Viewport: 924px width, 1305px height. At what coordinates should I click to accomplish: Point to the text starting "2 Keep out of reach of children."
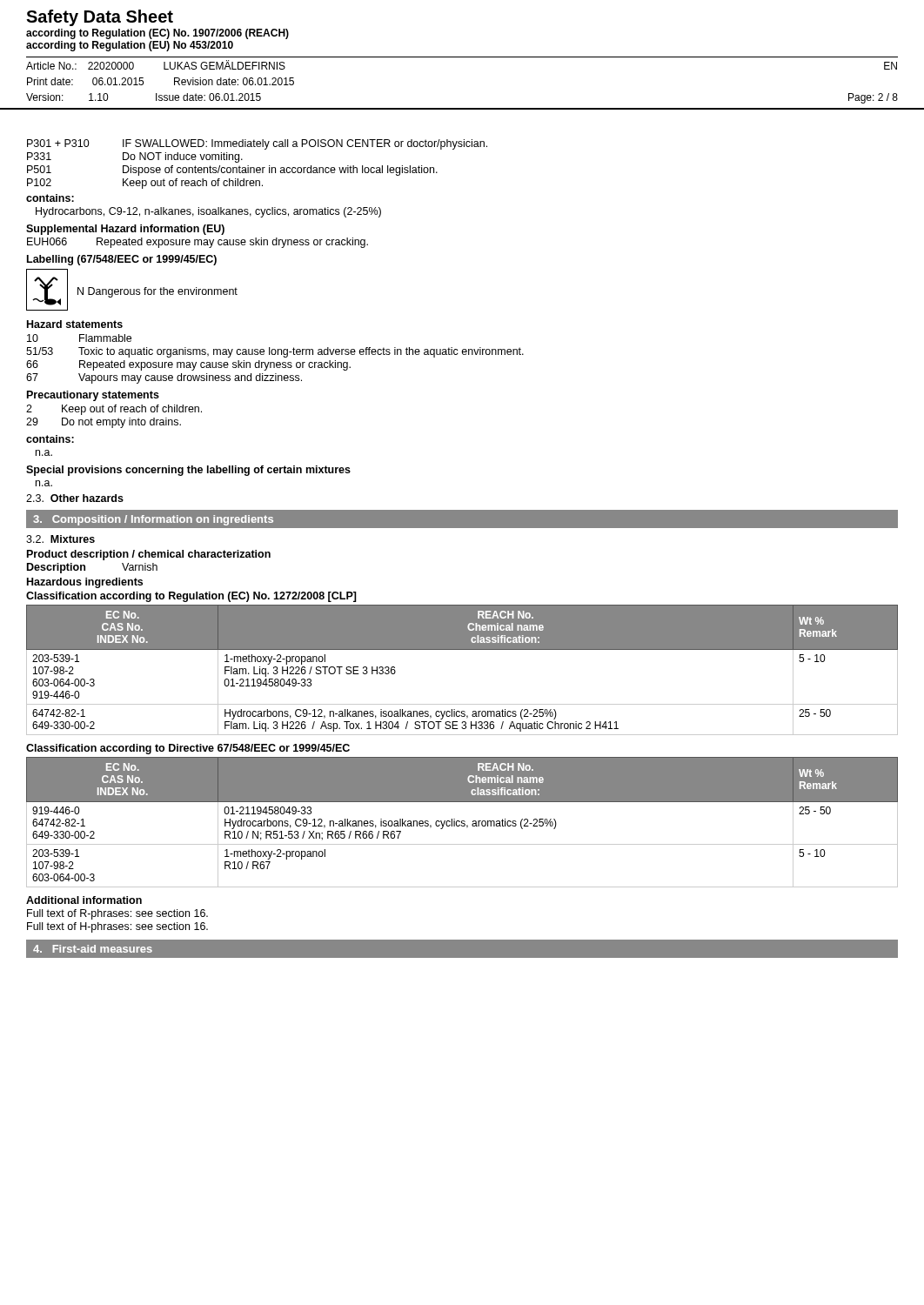(x=115, y=409)
